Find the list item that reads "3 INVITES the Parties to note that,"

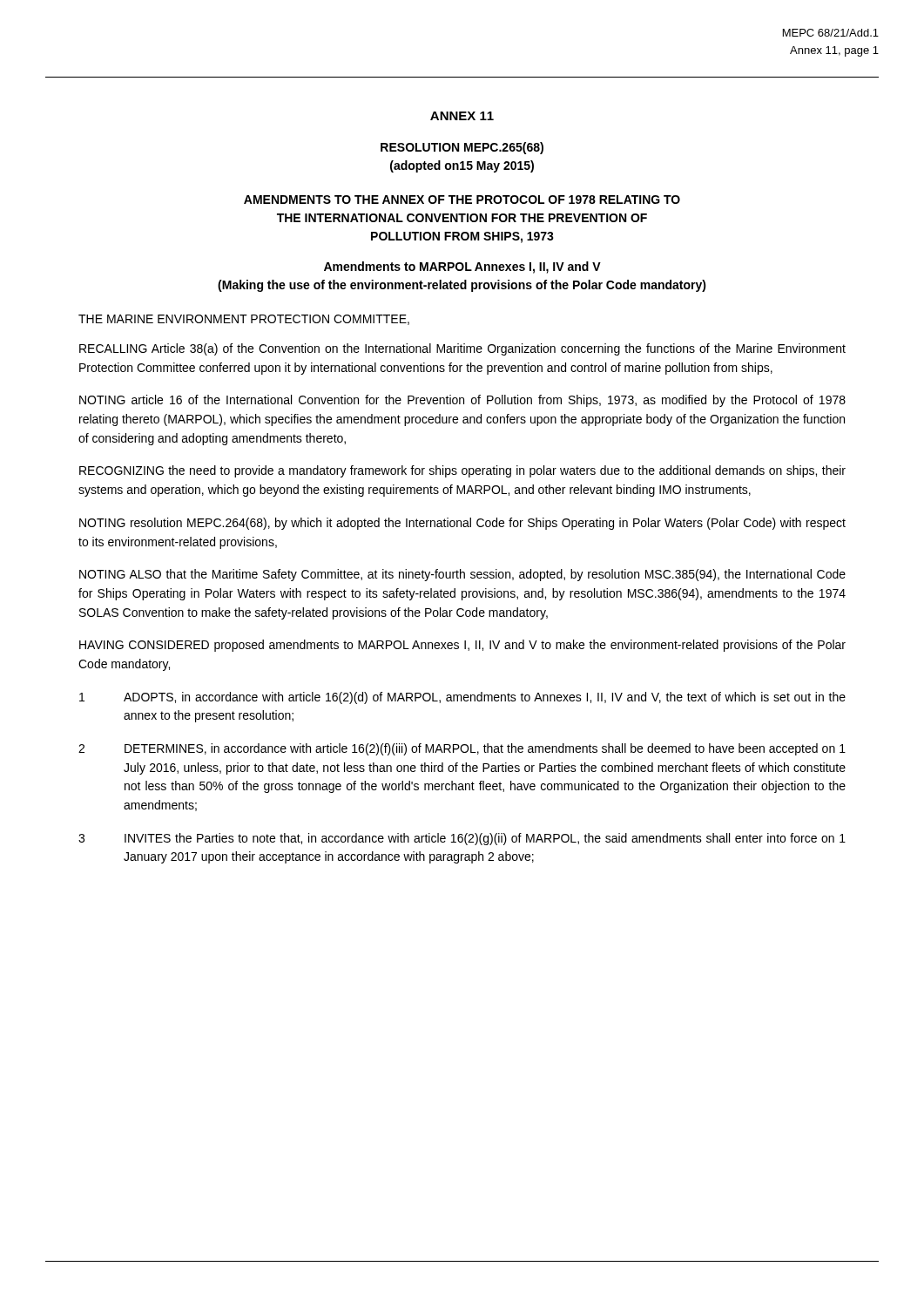pos(462,848)
